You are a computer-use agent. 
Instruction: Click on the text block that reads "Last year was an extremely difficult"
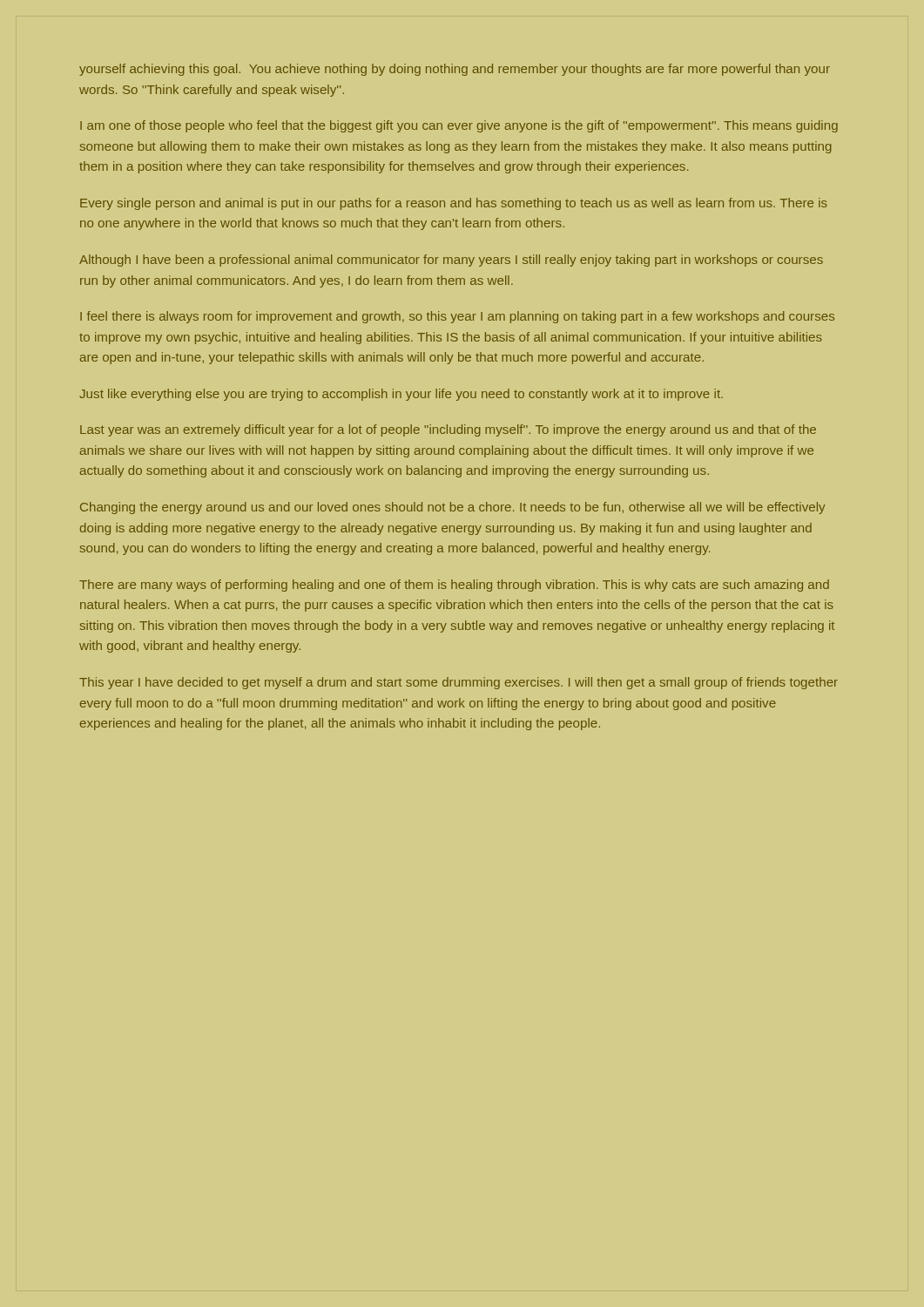pos(448,450)
